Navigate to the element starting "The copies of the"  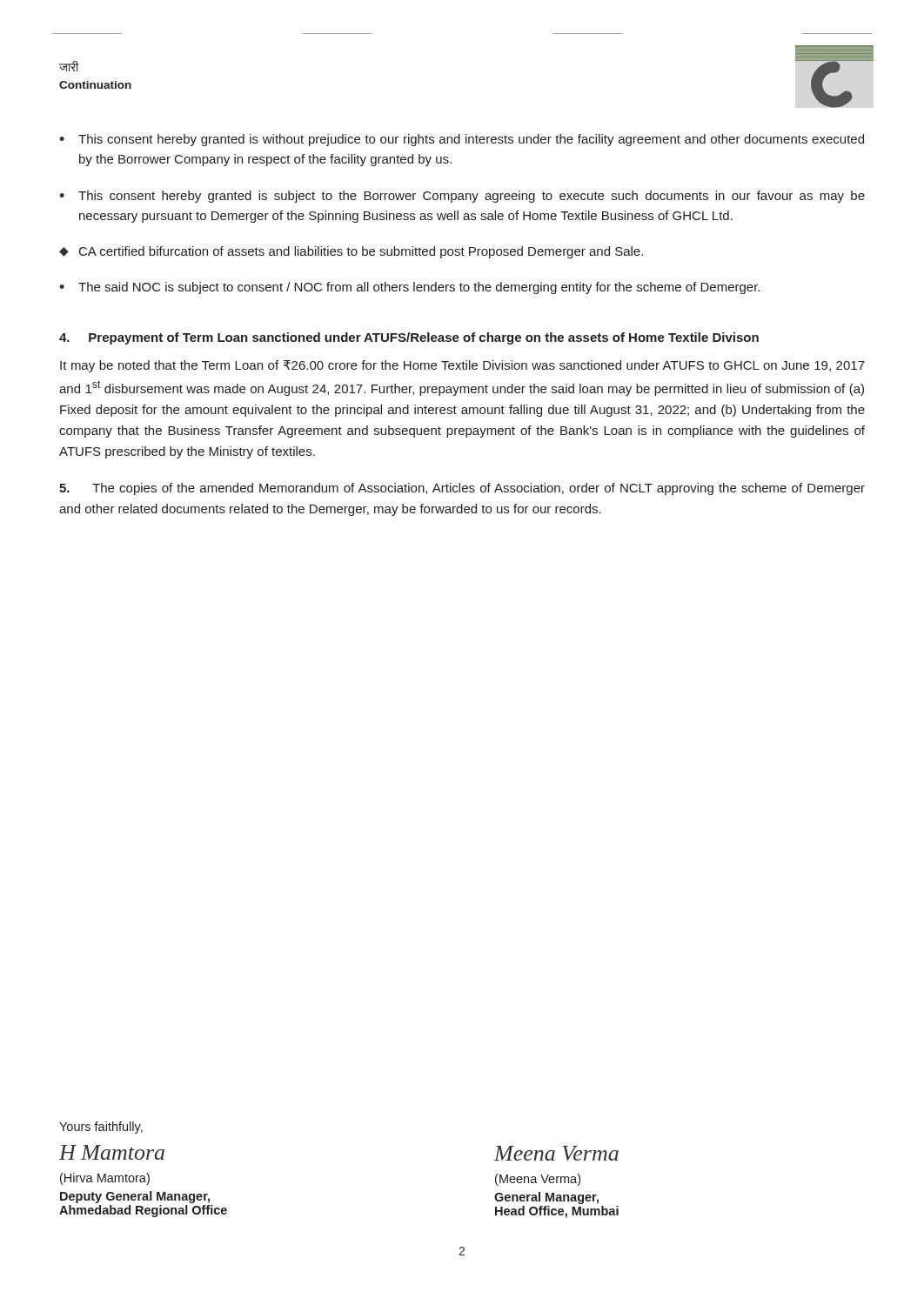tap(462, 498)
